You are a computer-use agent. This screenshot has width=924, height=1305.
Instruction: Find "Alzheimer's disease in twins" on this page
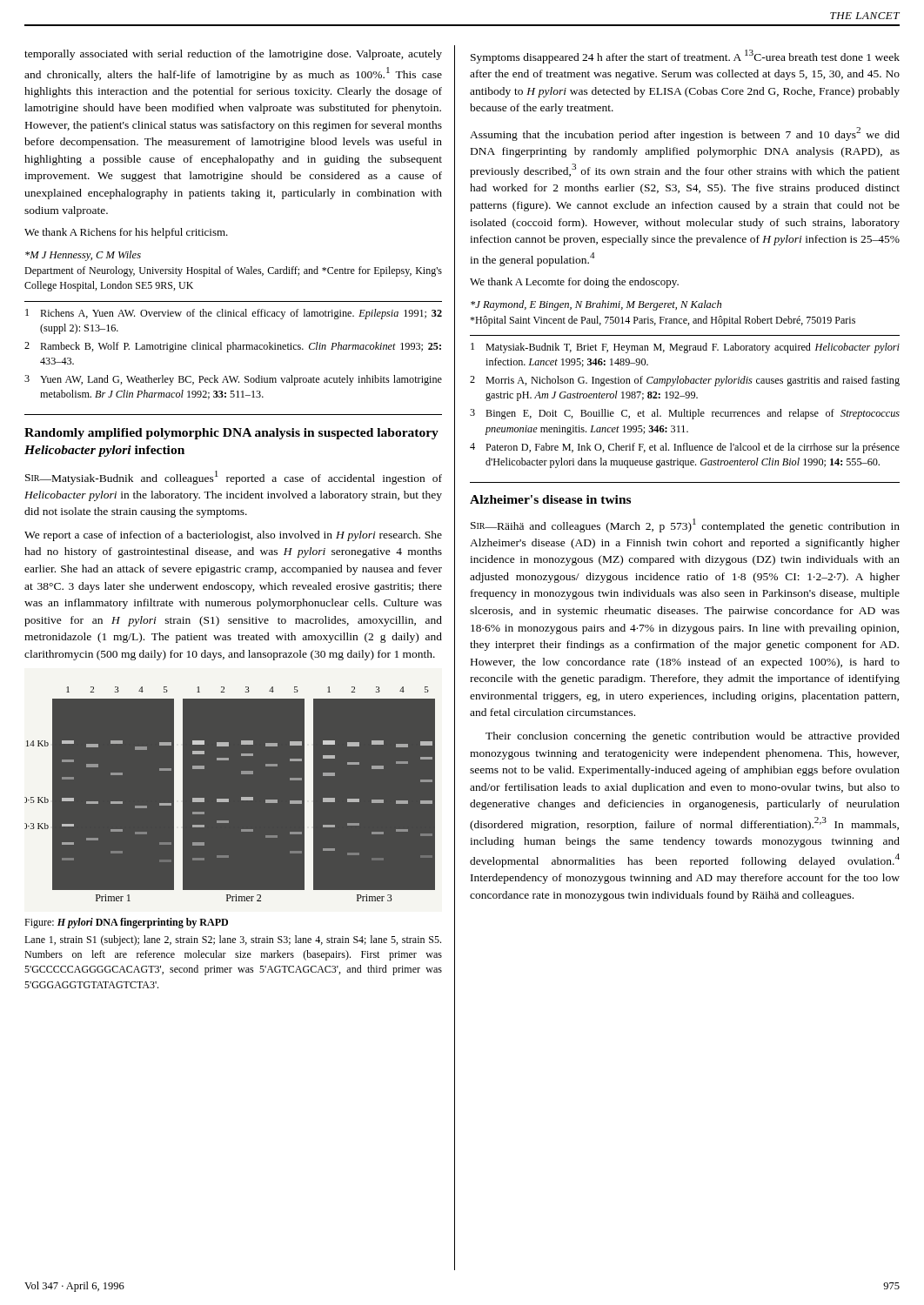point(551,499)
